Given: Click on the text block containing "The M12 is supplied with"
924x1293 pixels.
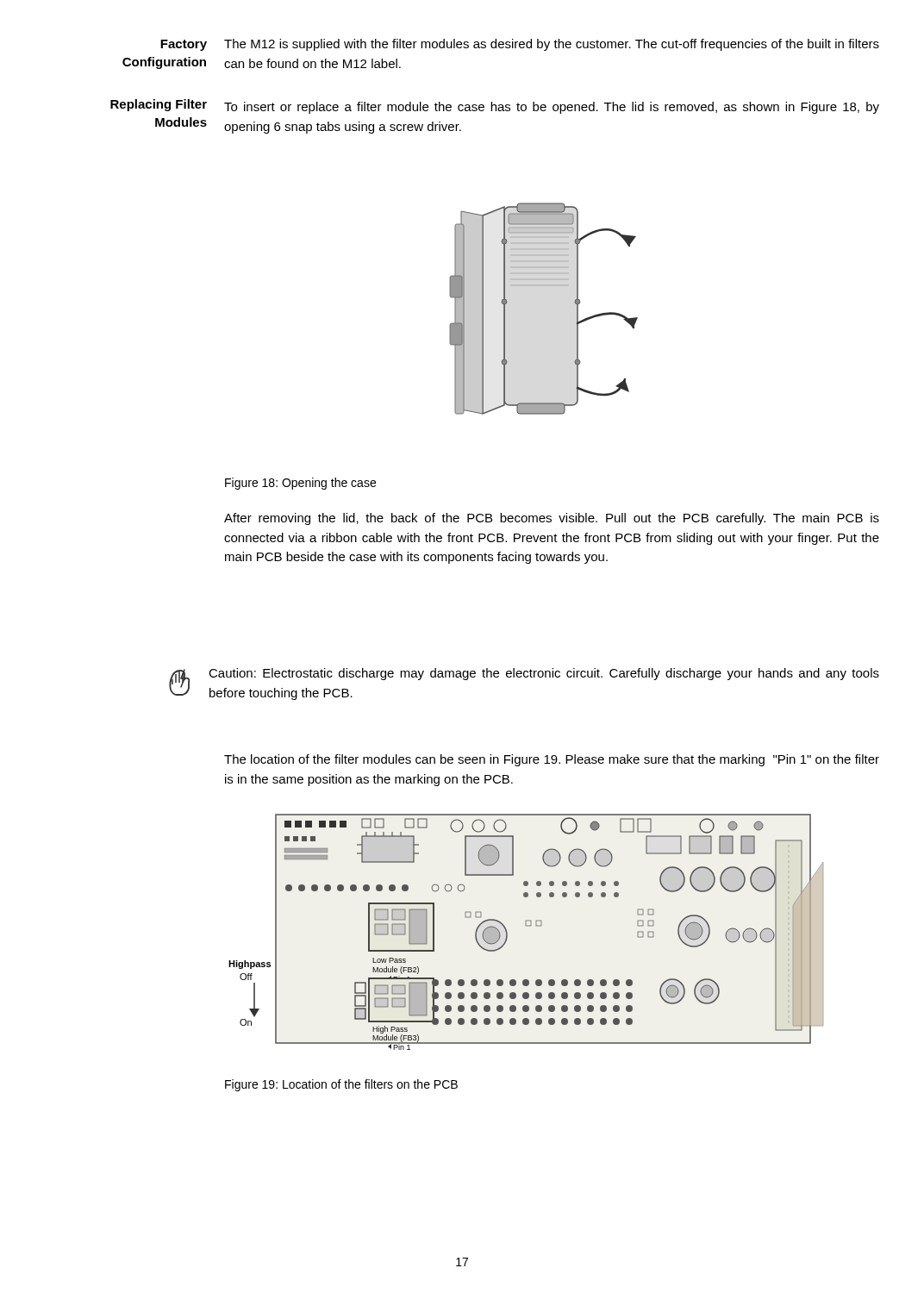Looking at the screenshot, I should [552, 53].
